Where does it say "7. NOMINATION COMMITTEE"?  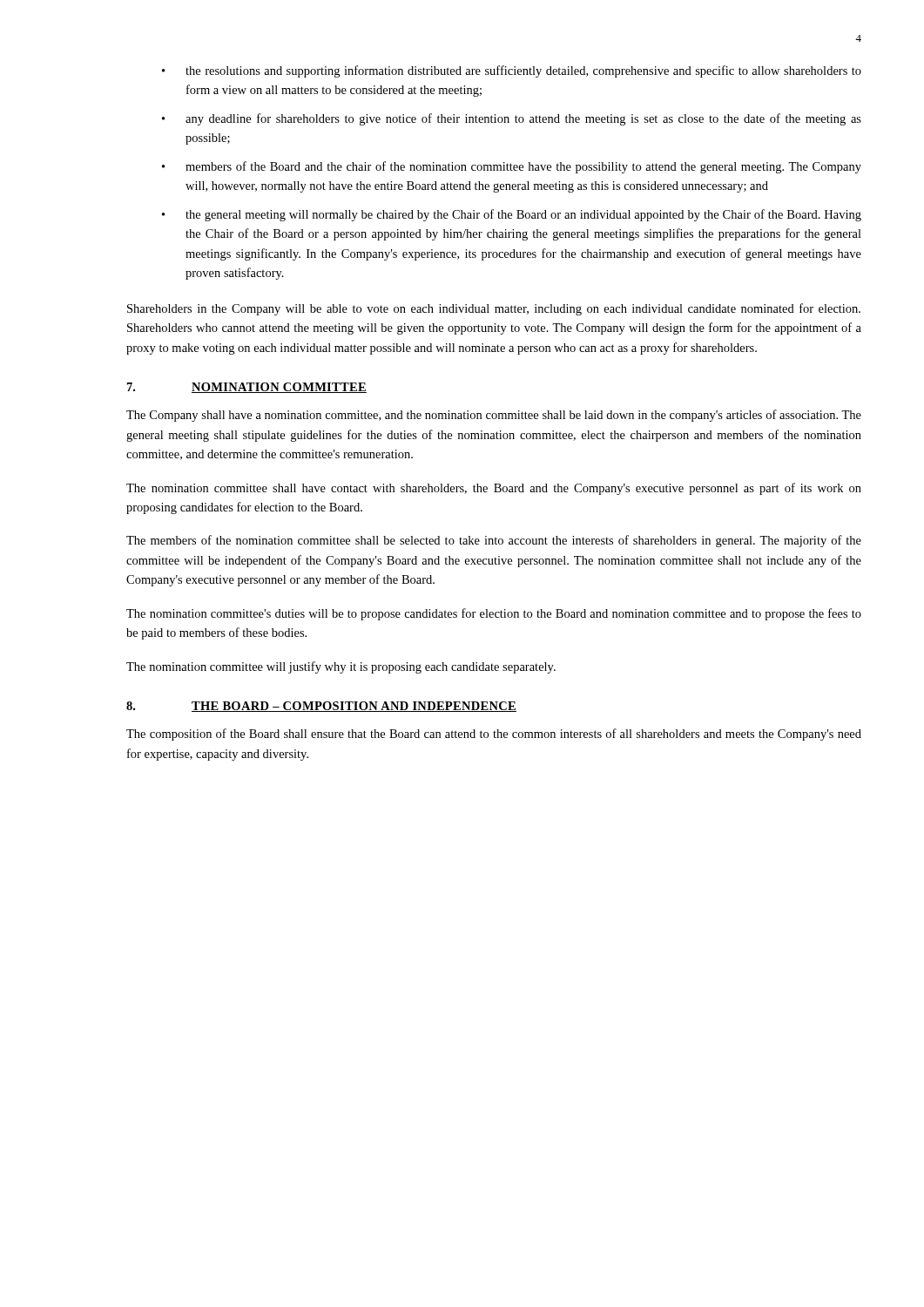click(246, 387)
